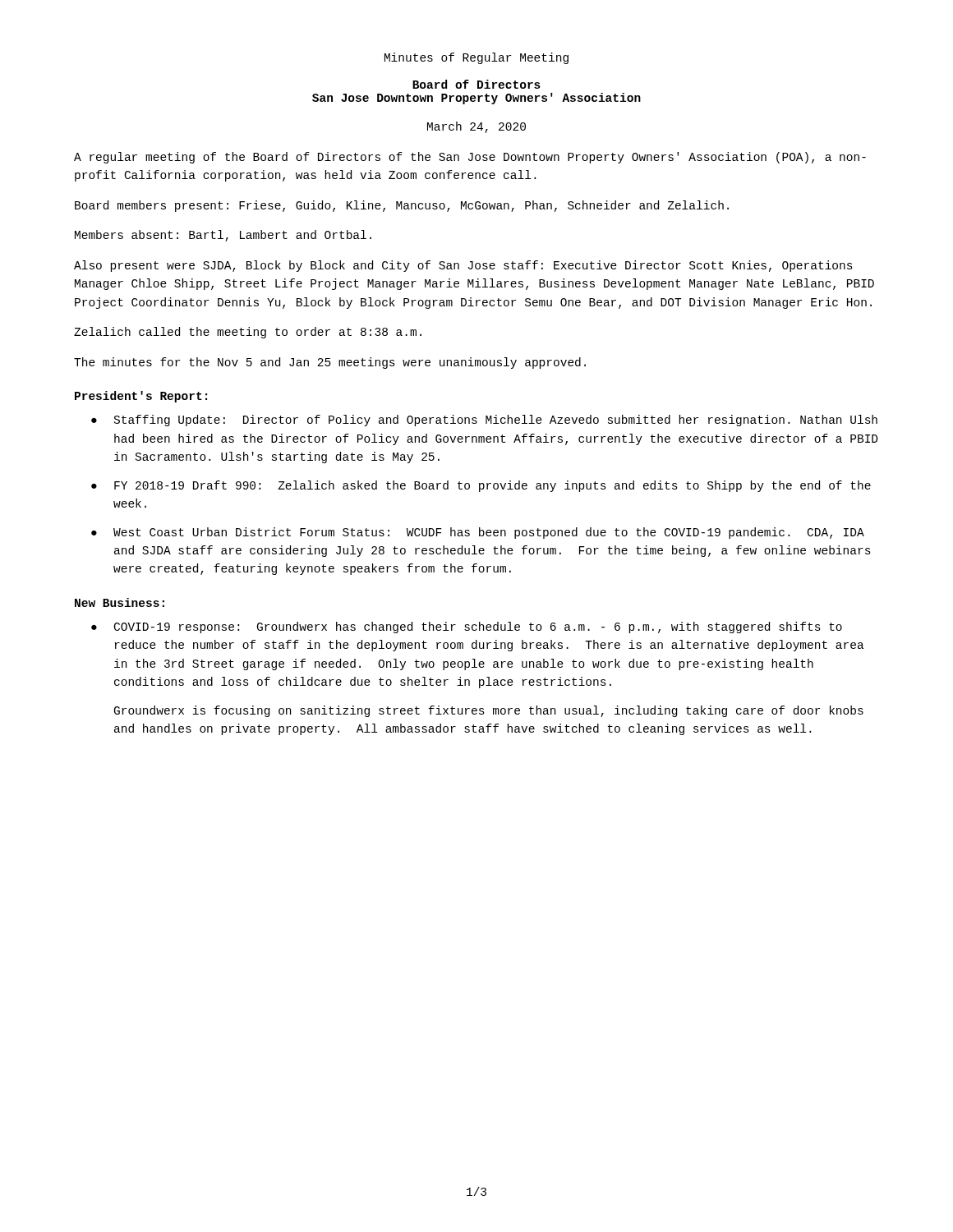Image resolution: width=953 pixels, height=1232 pixels.
Task: Locate the block starting "The minutes for"
Action: [x=331, y=363]
